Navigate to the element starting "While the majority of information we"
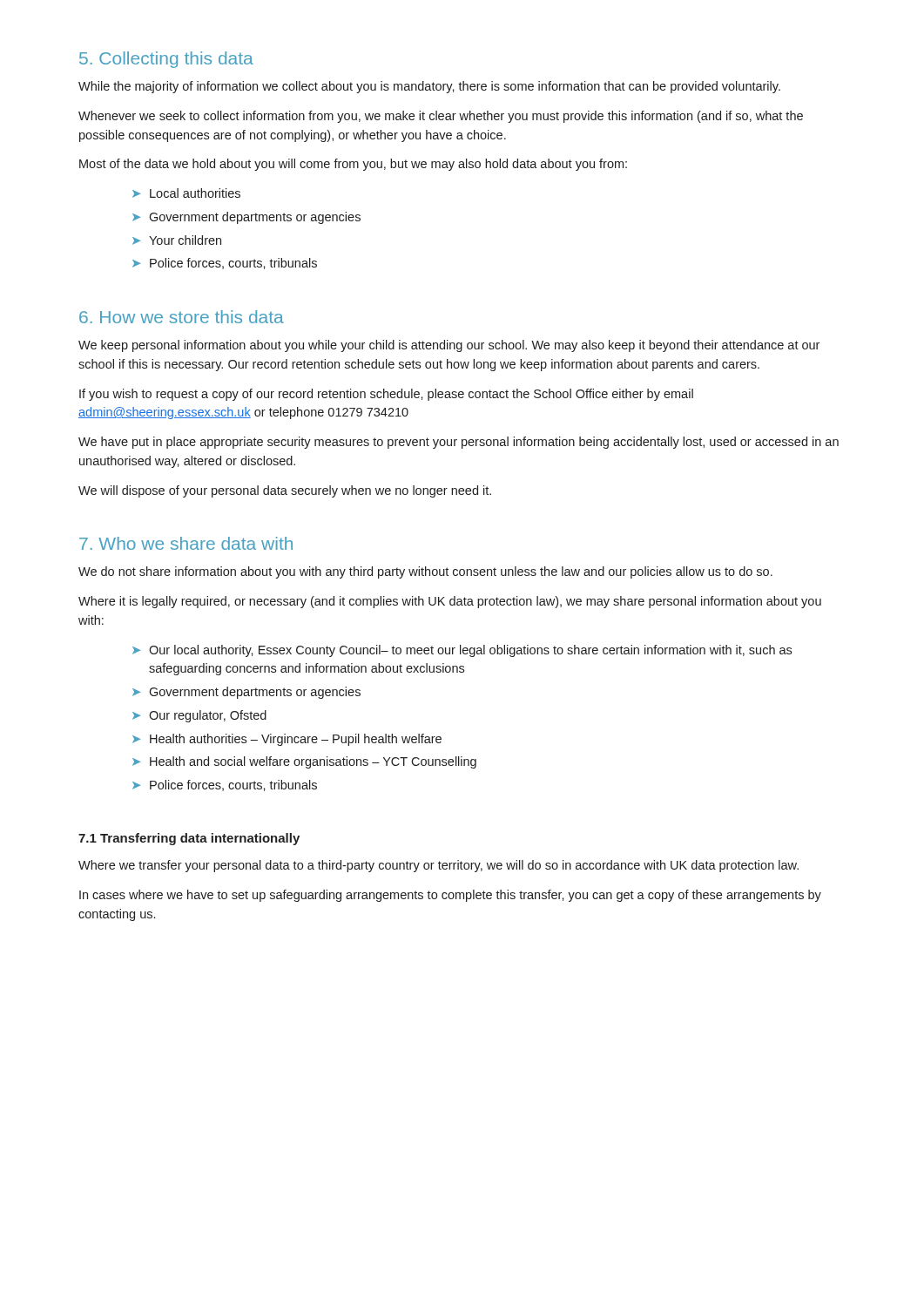This screenshot has height=1307, width=924. 462,87
